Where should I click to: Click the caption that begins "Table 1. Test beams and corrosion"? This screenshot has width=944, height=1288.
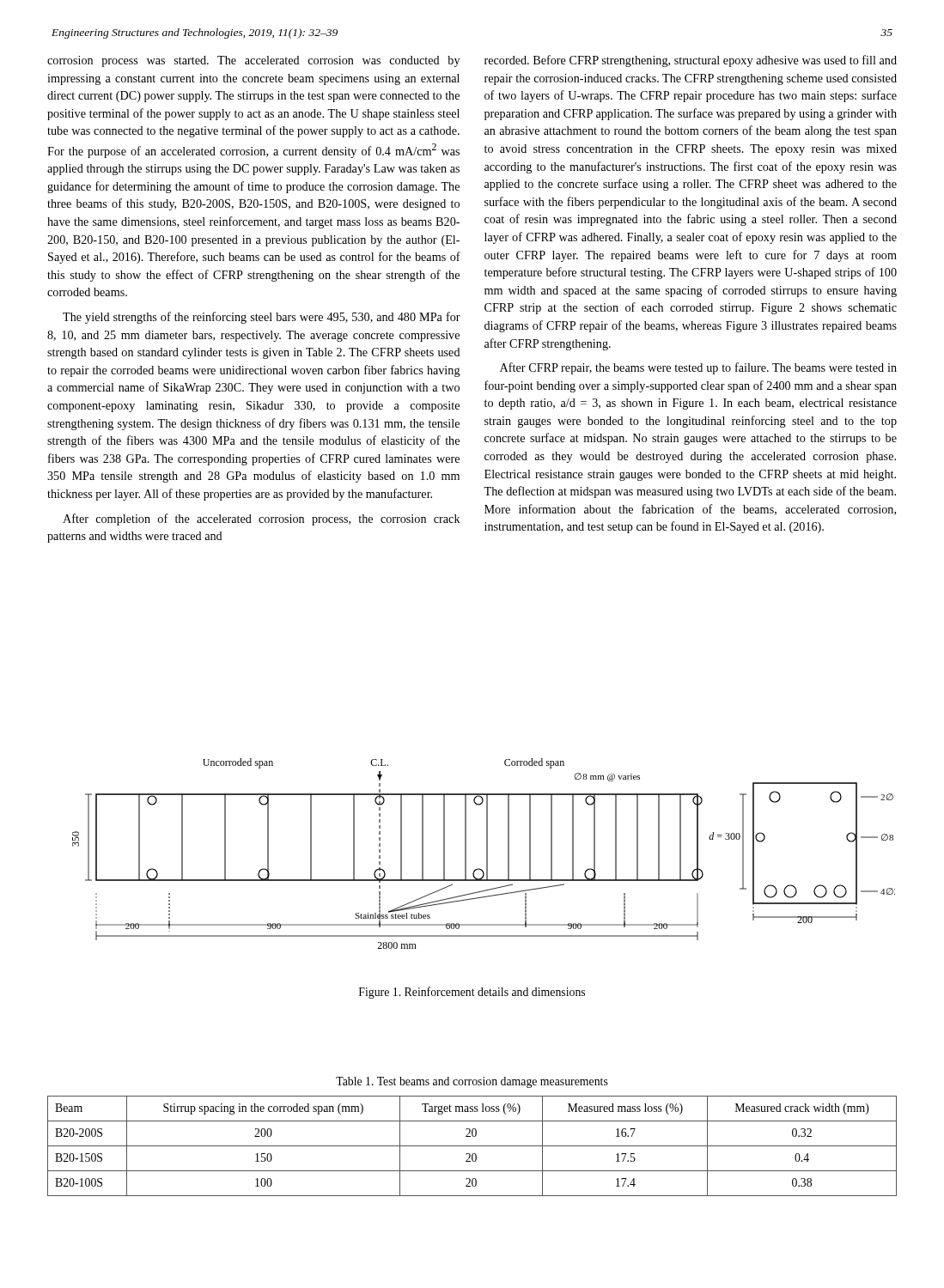pos(472,1082)
